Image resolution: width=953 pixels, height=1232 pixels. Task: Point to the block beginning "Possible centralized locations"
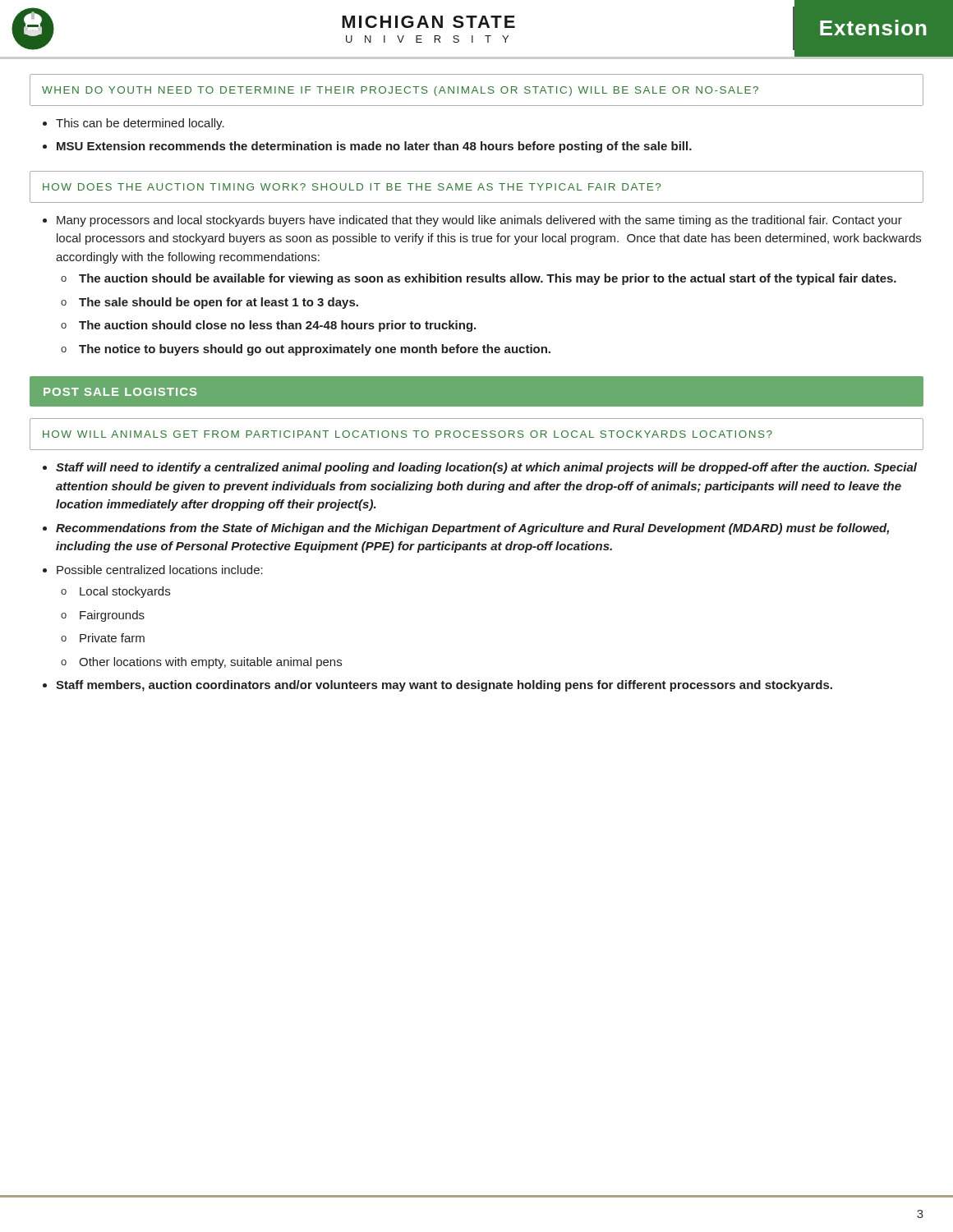(160, 570)
